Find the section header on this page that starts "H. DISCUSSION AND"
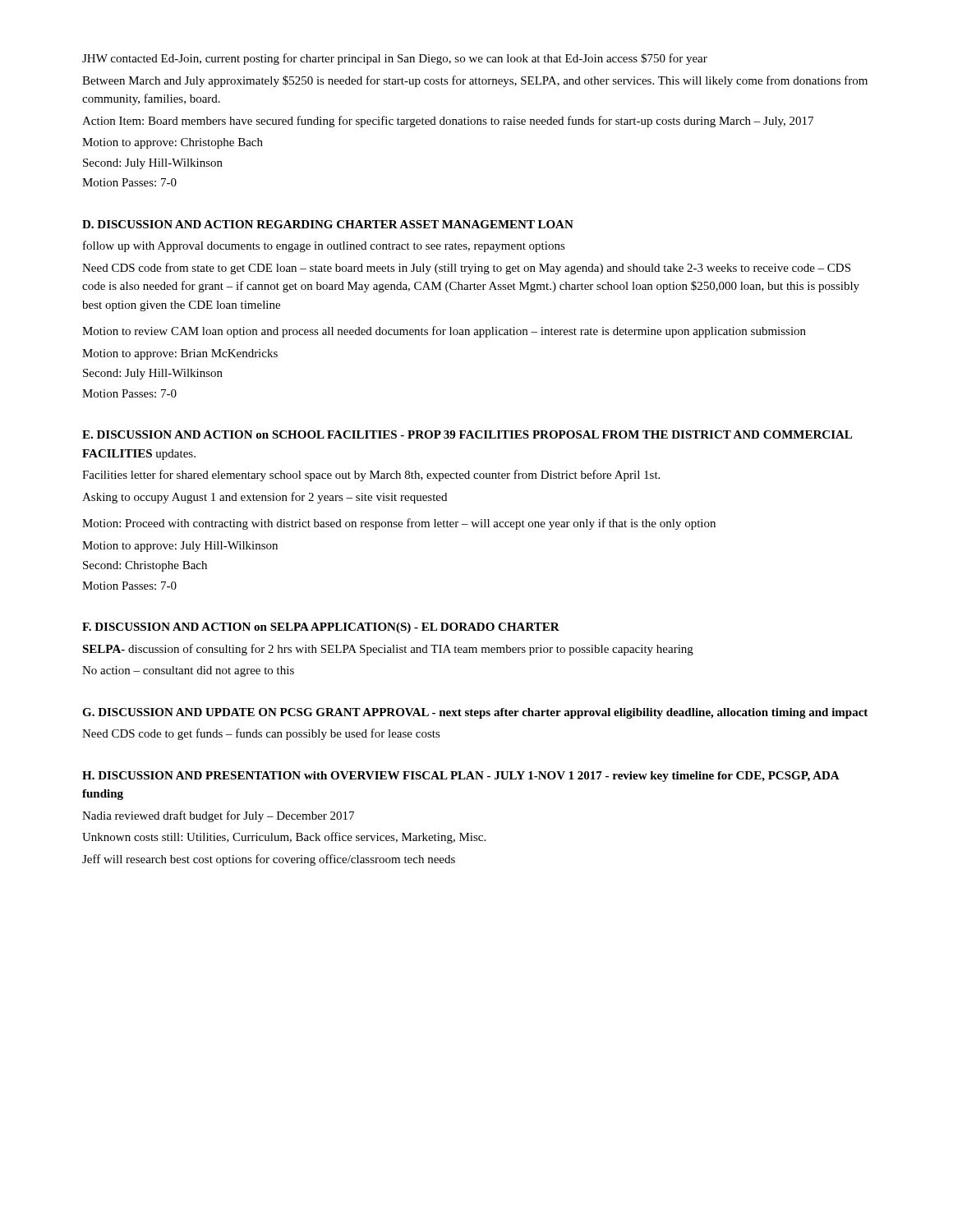Screen dimensions: 1232x953 click(x=460, y=784)
